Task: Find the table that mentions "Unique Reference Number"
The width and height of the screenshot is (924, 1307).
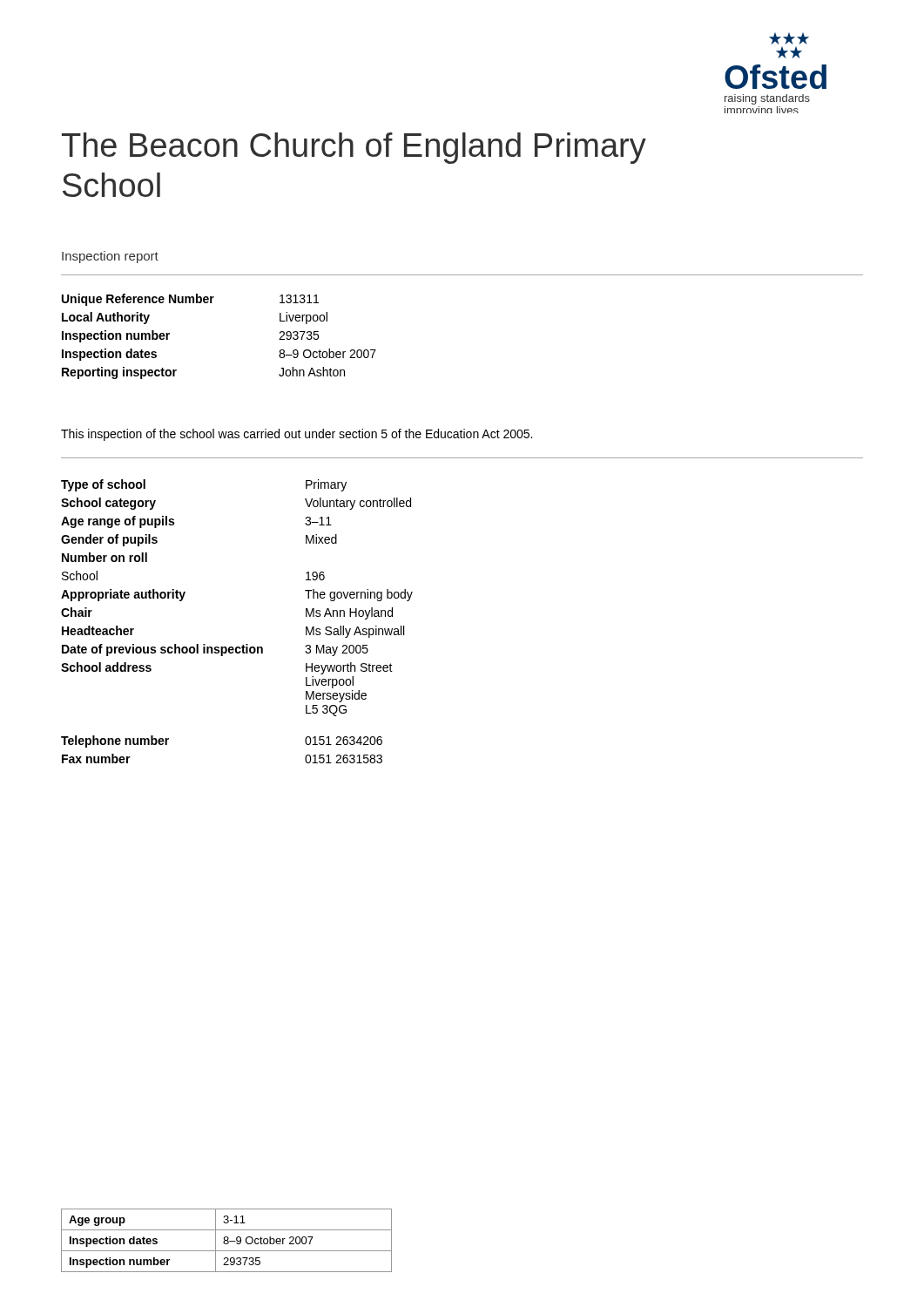Action: coord(462,338)
